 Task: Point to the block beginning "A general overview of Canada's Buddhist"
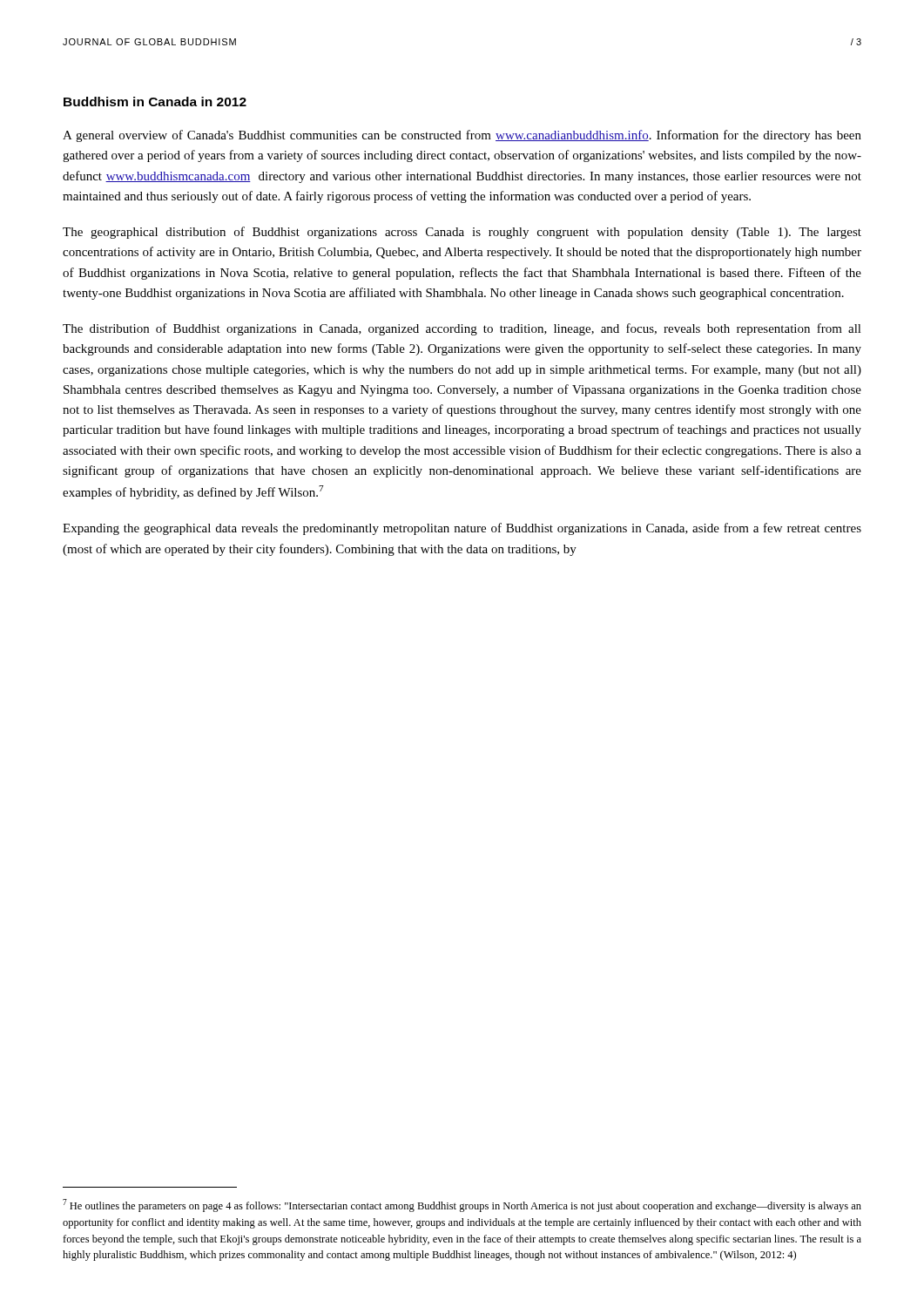(462, 165)
